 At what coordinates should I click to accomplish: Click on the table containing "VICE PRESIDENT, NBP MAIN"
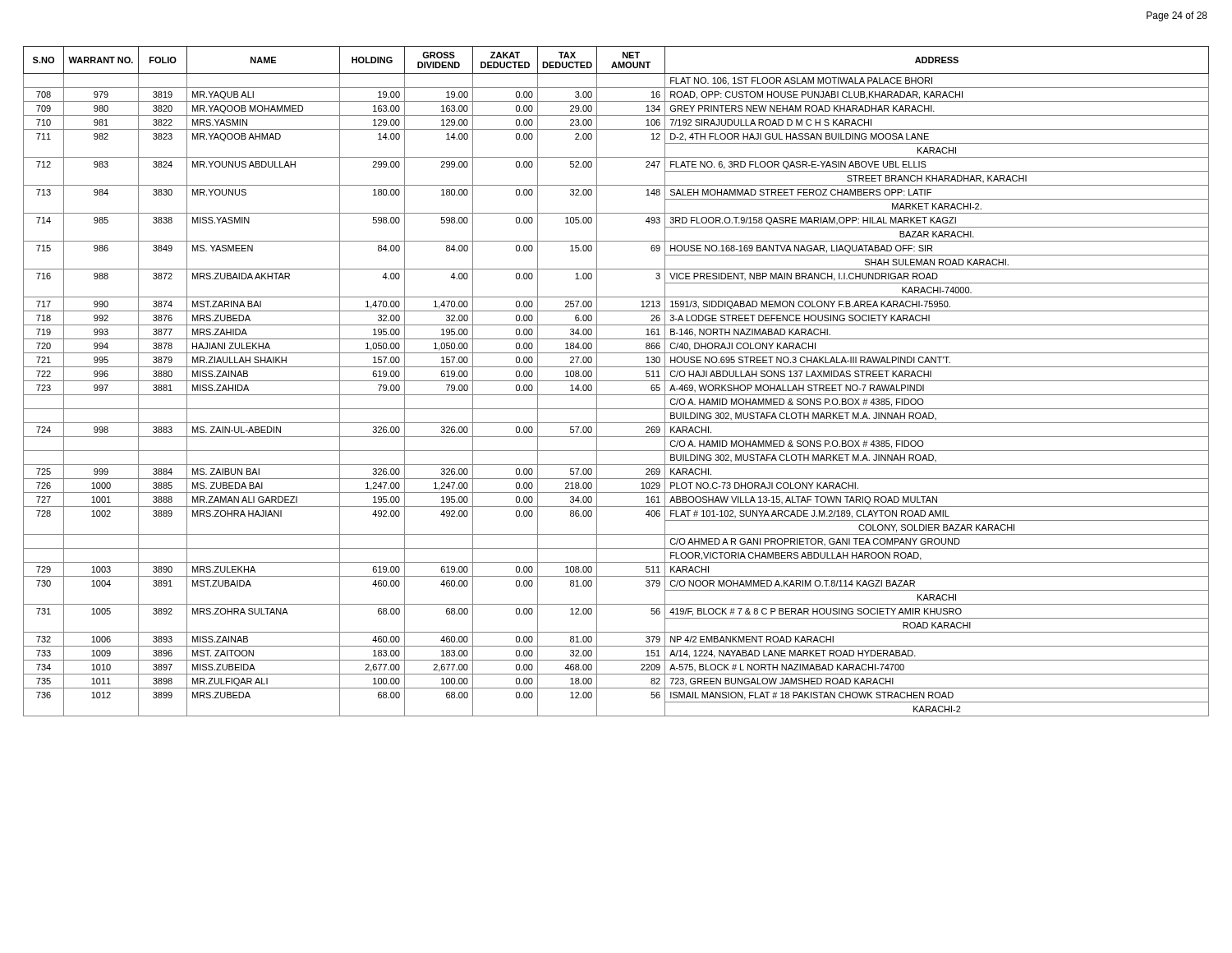(616, 381)
